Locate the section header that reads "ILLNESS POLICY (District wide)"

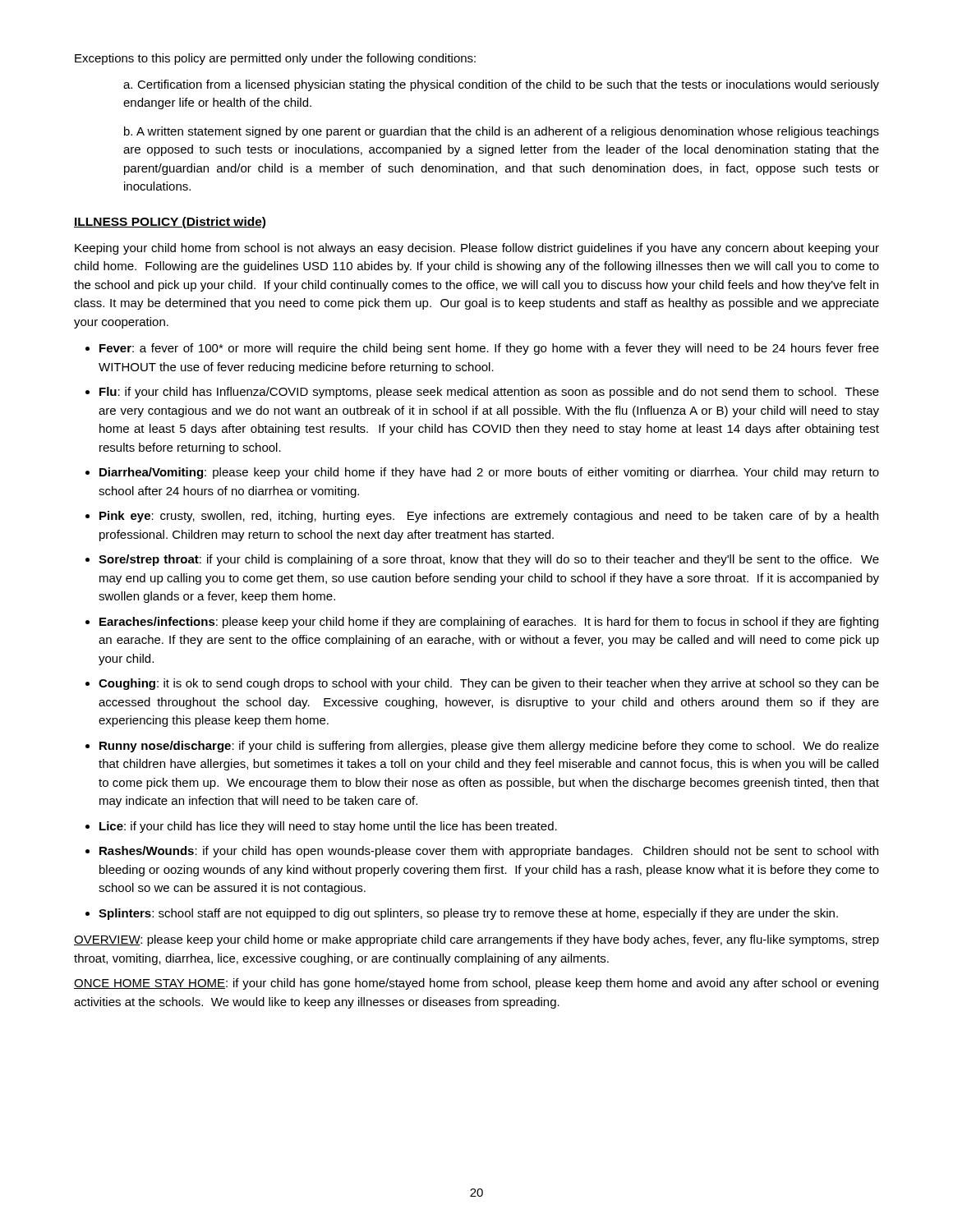point(170,221)
